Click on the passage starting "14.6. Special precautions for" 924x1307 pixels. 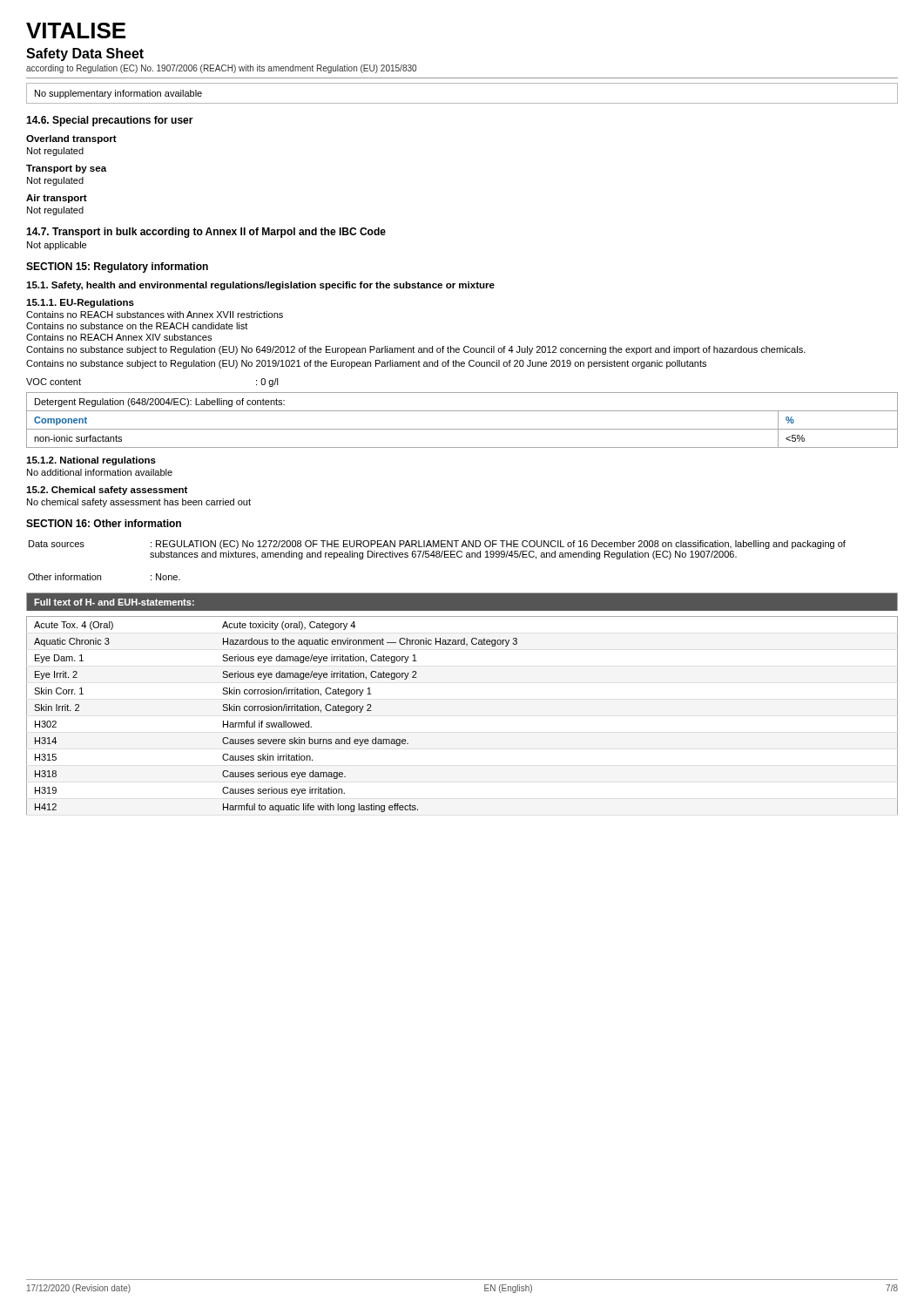tap(109, 120)
